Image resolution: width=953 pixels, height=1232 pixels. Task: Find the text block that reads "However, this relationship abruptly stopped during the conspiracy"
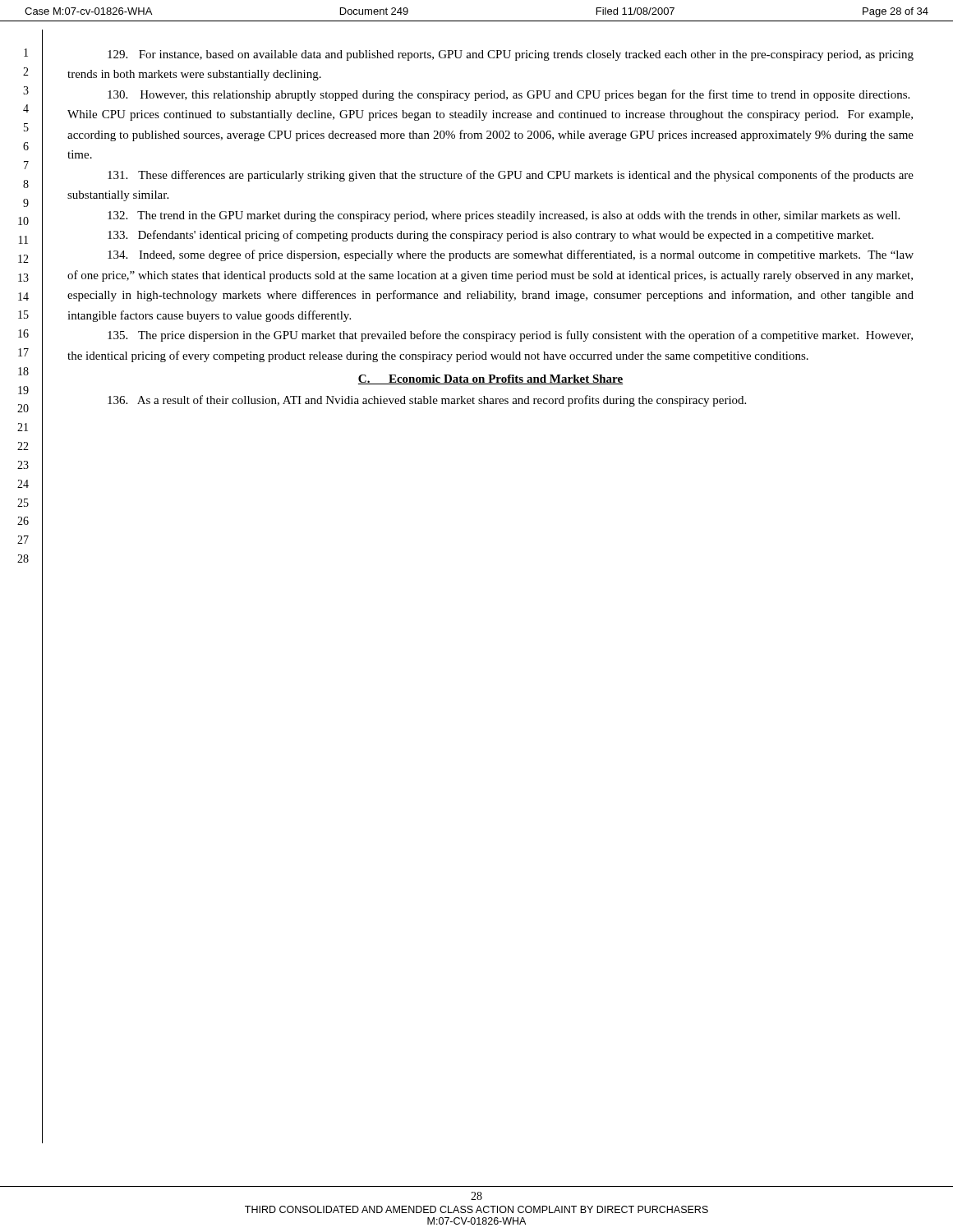[x=490, y=125]
